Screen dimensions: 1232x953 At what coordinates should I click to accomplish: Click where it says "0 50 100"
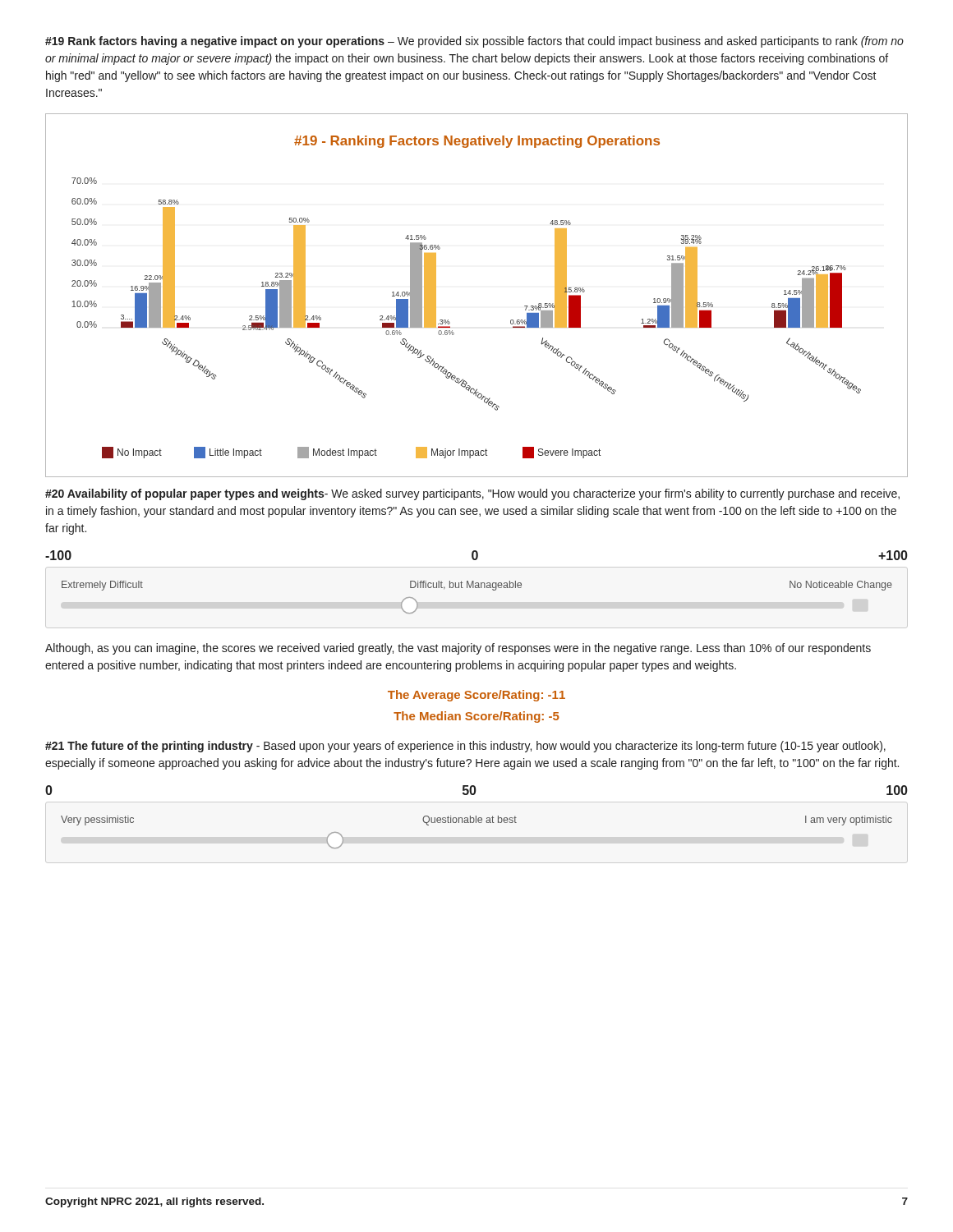(476, 791)
